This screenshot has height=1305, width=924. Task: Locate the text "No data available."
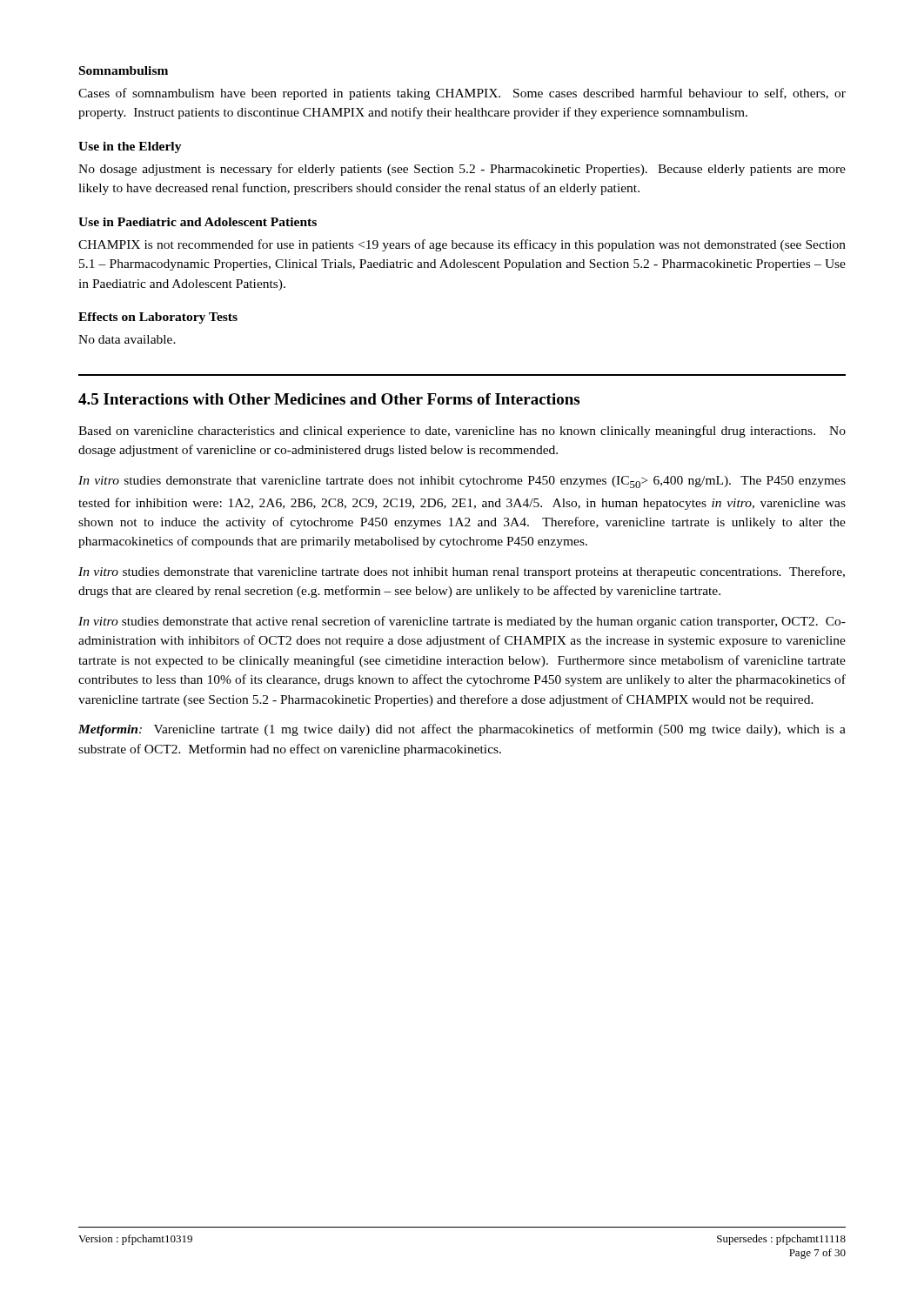coord(127,339)
